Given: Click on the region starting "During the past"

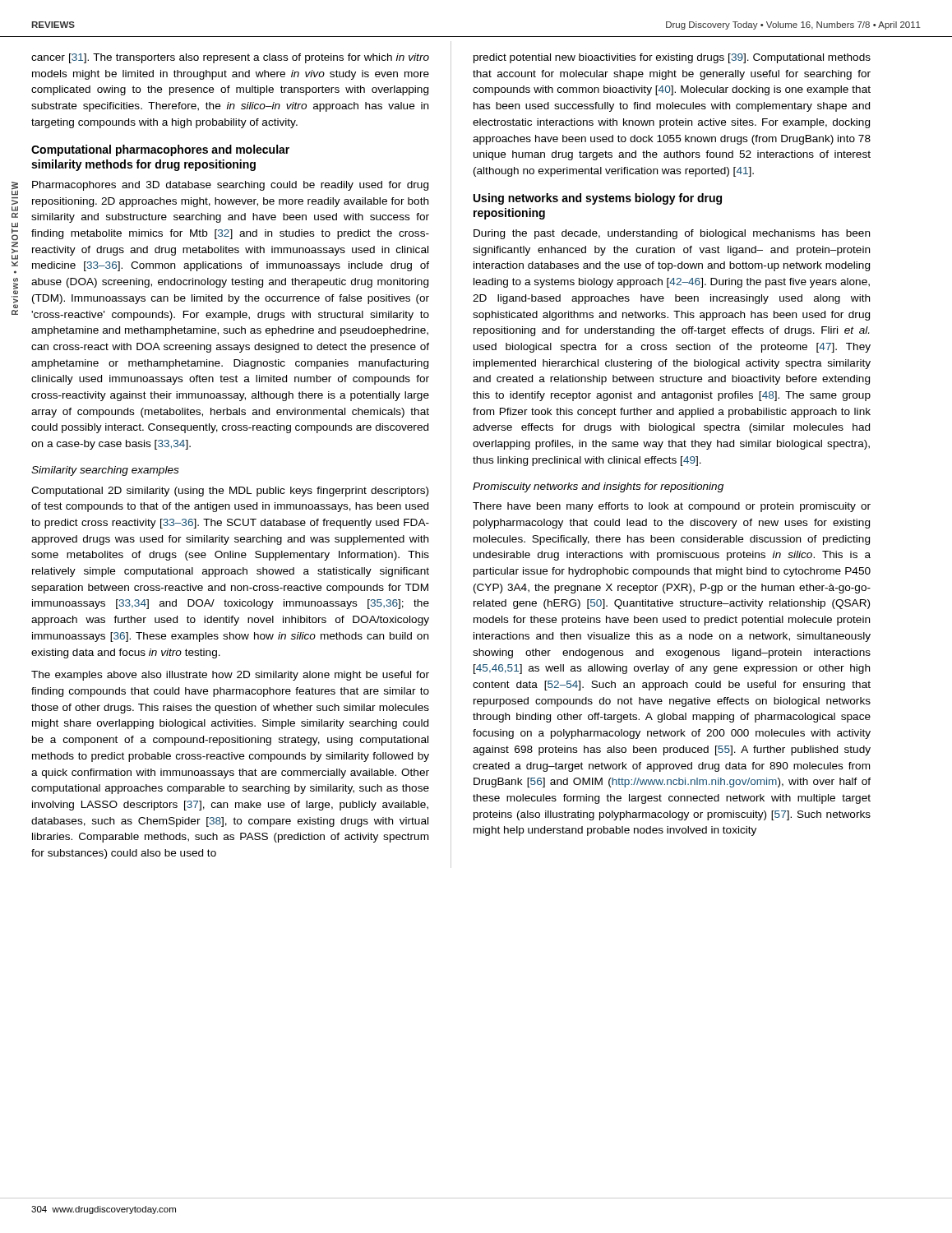Looking at the screenshot, I should click(x=672, y=347).
